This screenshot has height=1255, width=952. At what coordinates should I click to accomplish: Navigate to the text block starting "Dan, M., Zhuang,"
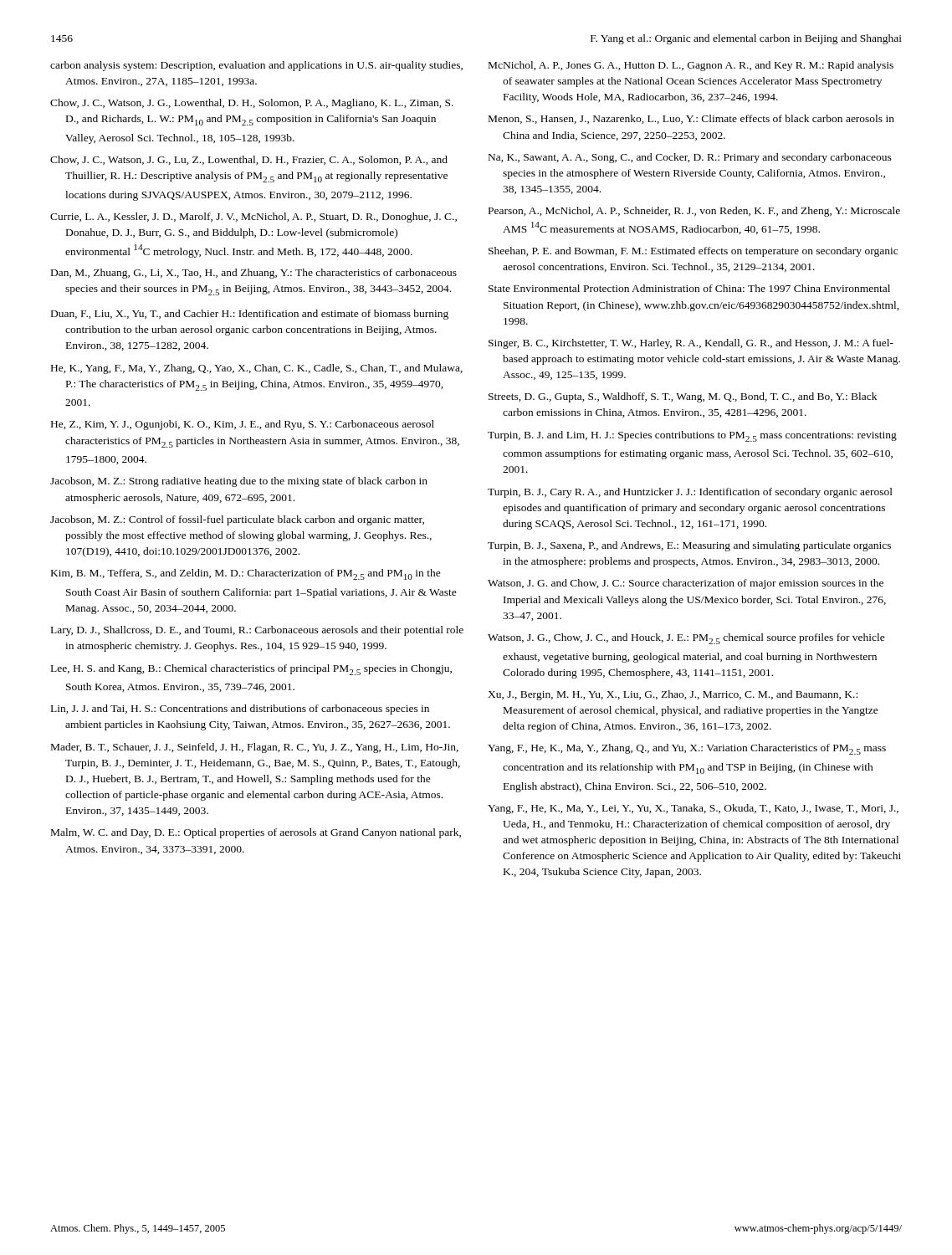(253, 282)
